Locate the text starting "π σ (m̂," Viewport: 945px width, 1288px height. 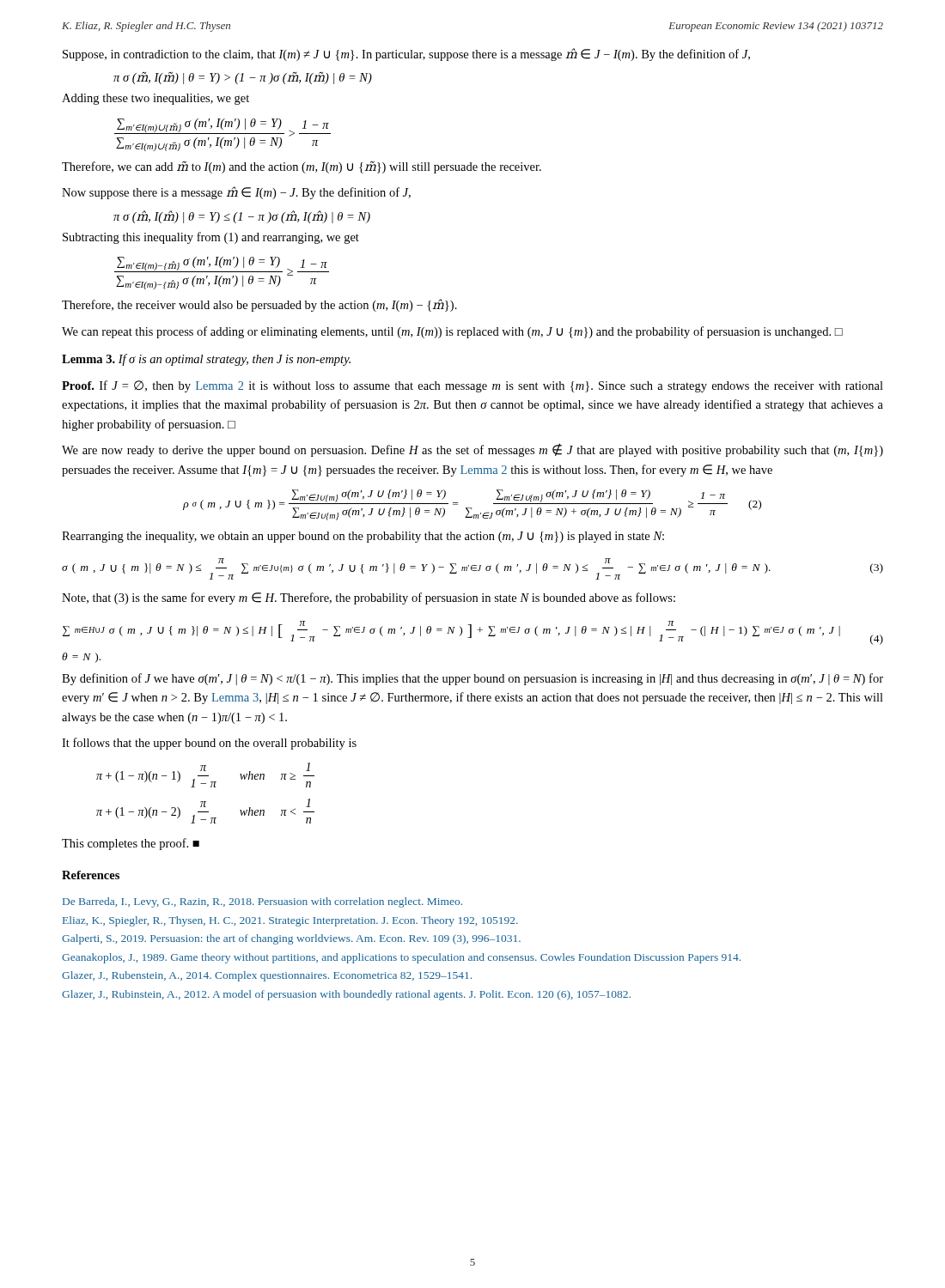[242, 216]
